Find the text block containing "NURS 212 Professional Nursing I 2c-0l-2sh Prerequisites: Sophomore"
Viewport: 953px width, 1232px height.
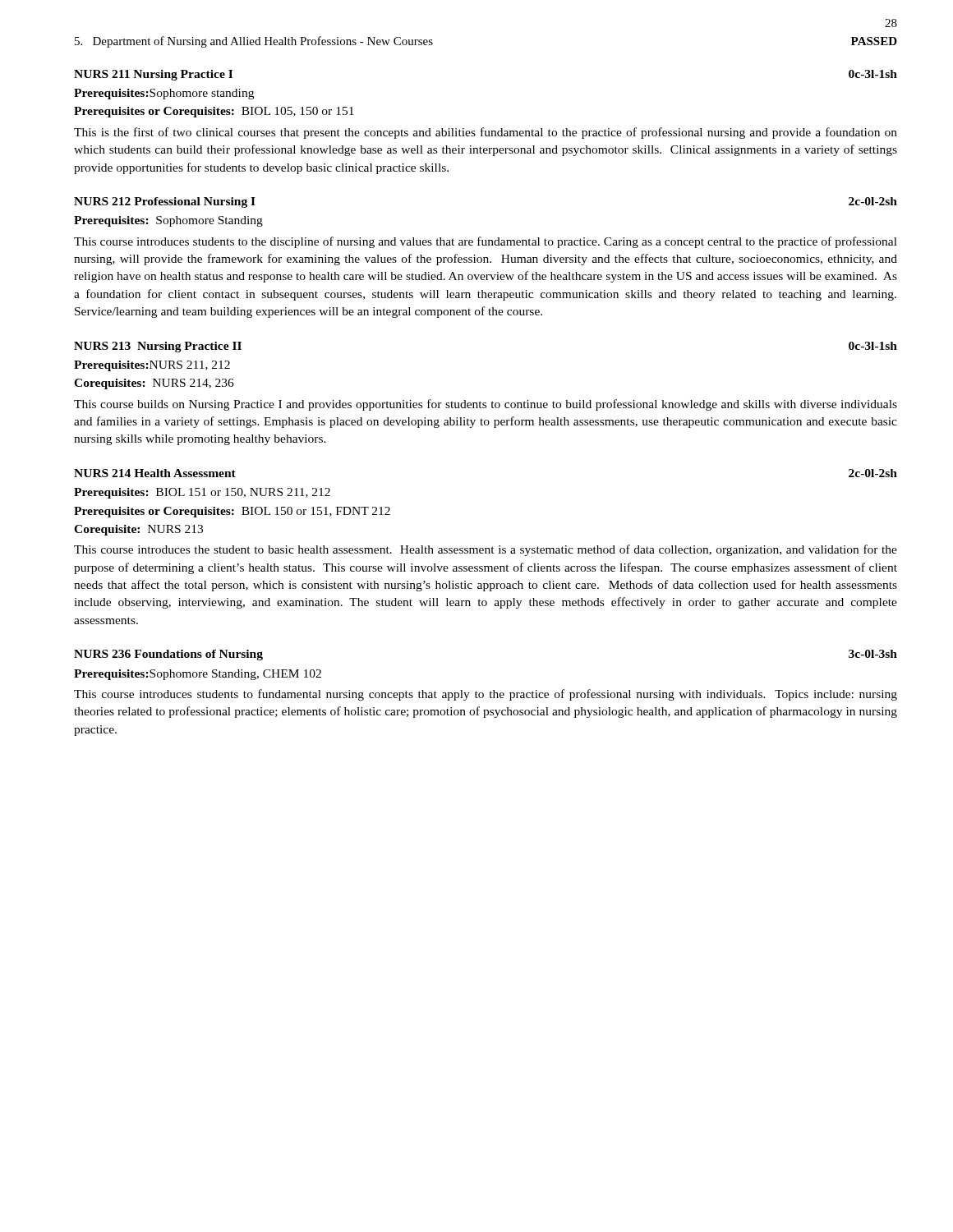[x=486, y=256]
